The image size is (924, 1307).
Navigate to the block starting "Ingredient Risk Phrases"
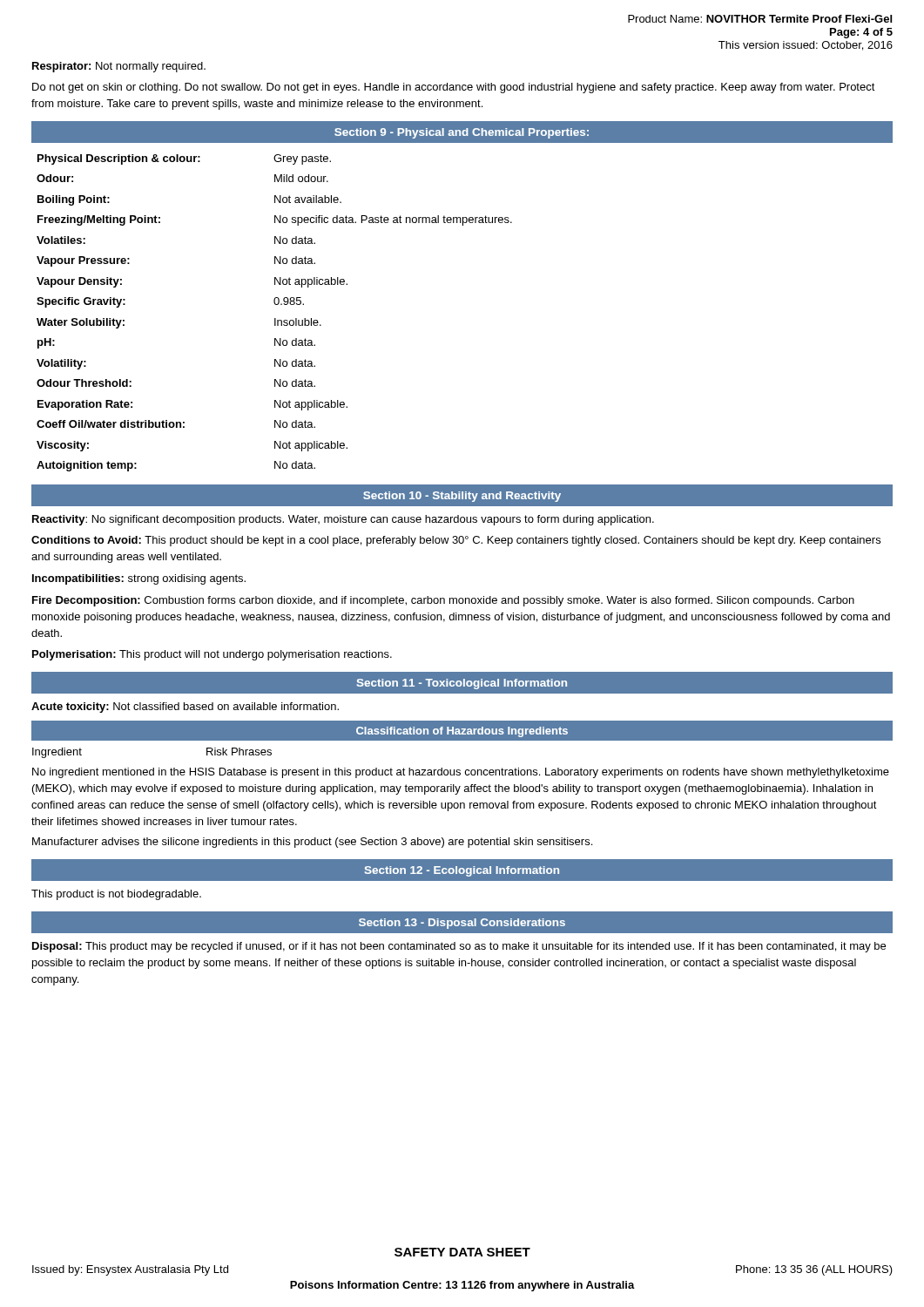coord(54,752)
